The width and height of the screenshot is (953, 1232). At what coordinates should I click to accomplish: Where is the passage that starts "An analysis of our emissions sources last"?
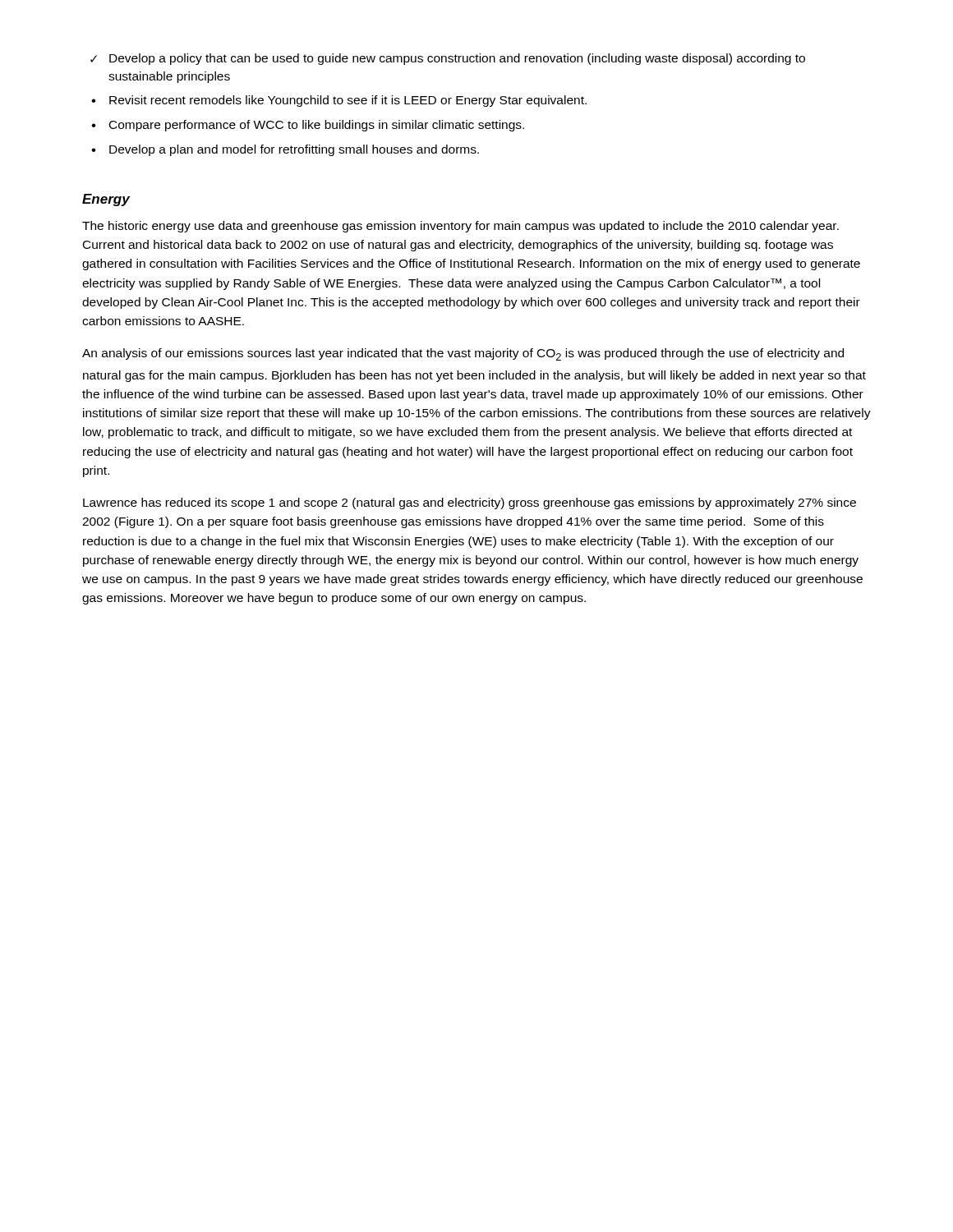(476, 412)
